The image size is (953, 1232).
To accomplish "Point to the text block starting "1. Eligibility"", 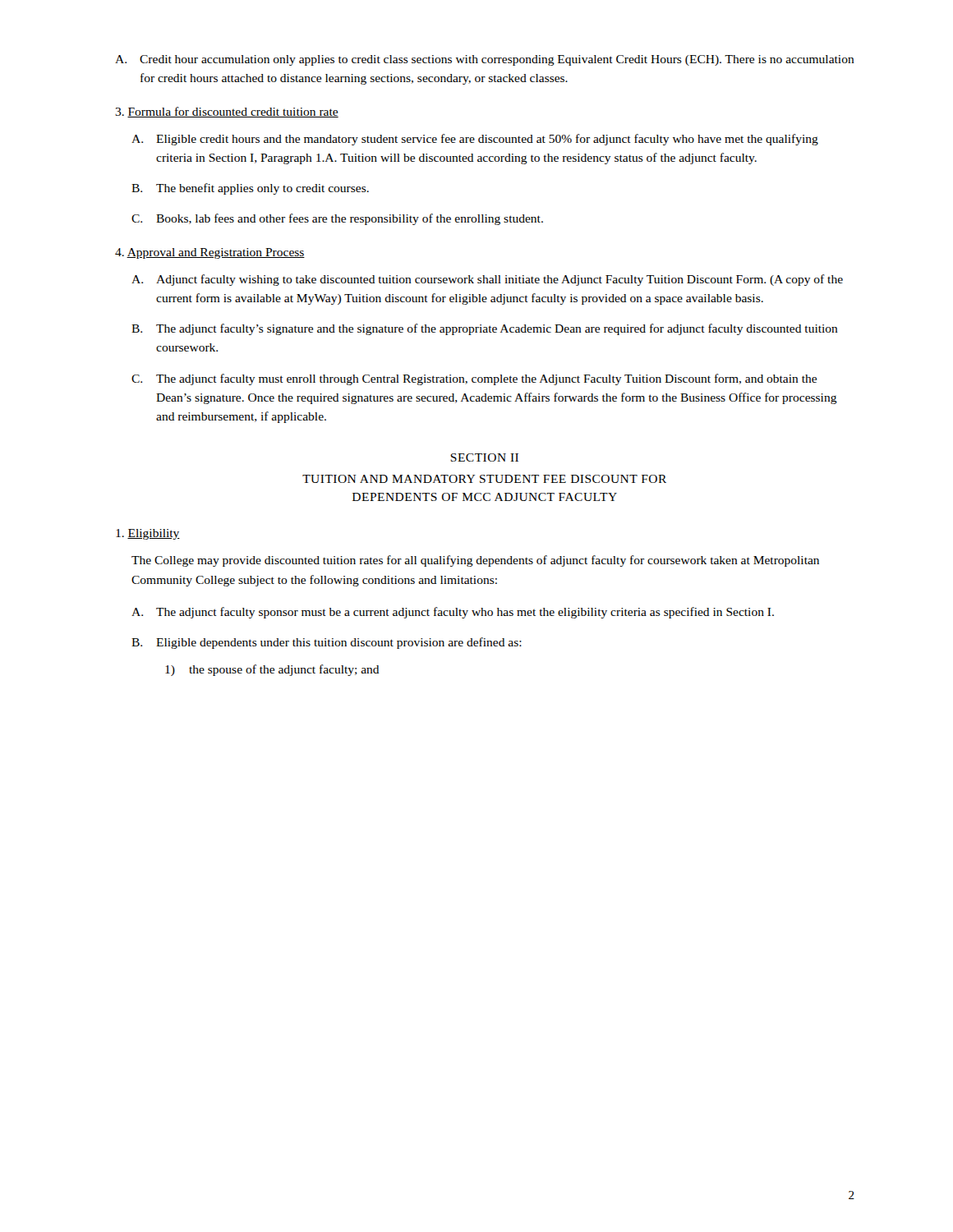I will (x=147, y=533).
